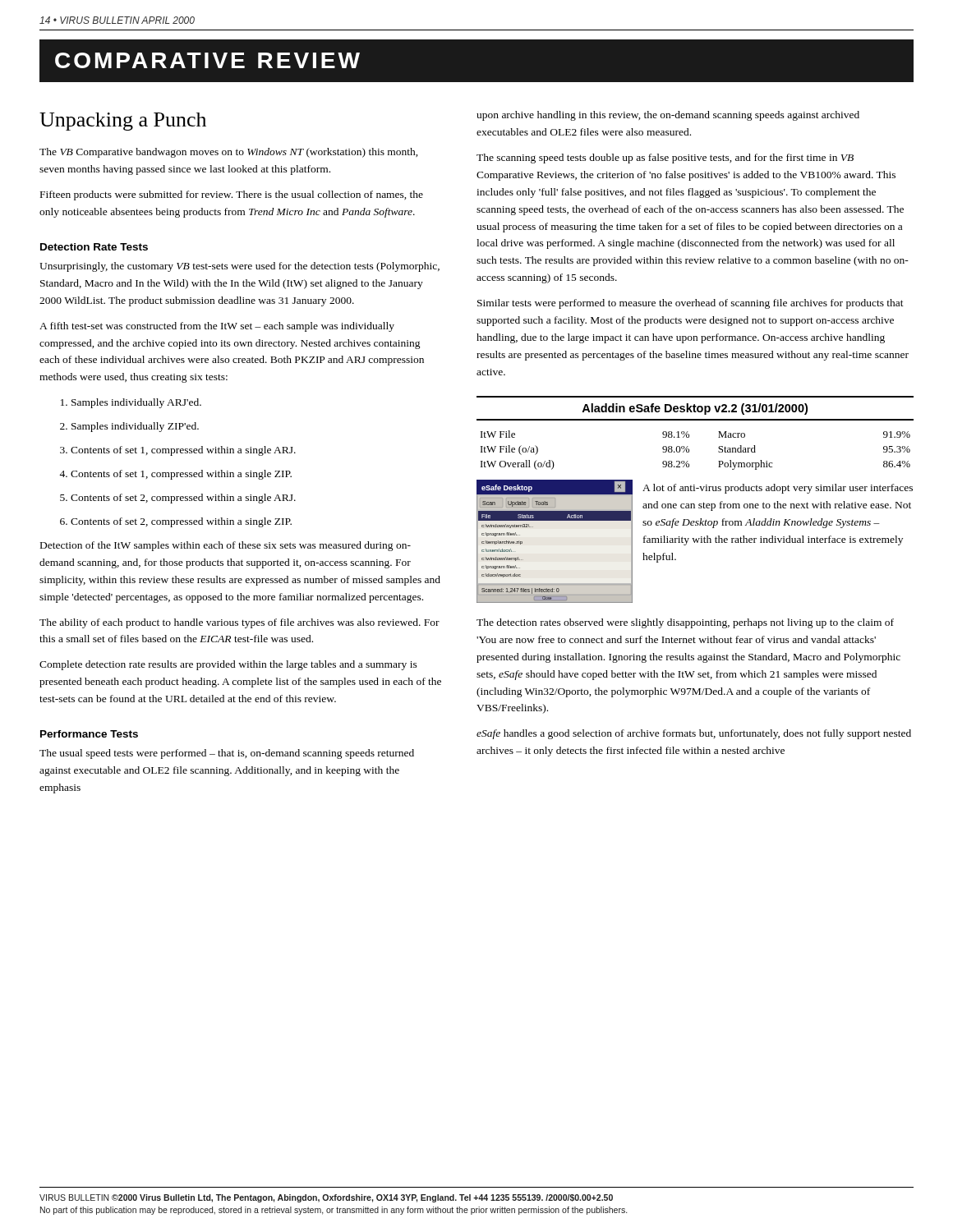
Task: Point to the block beginning "The scanning speed tests double up"
Action: [695, 218]
